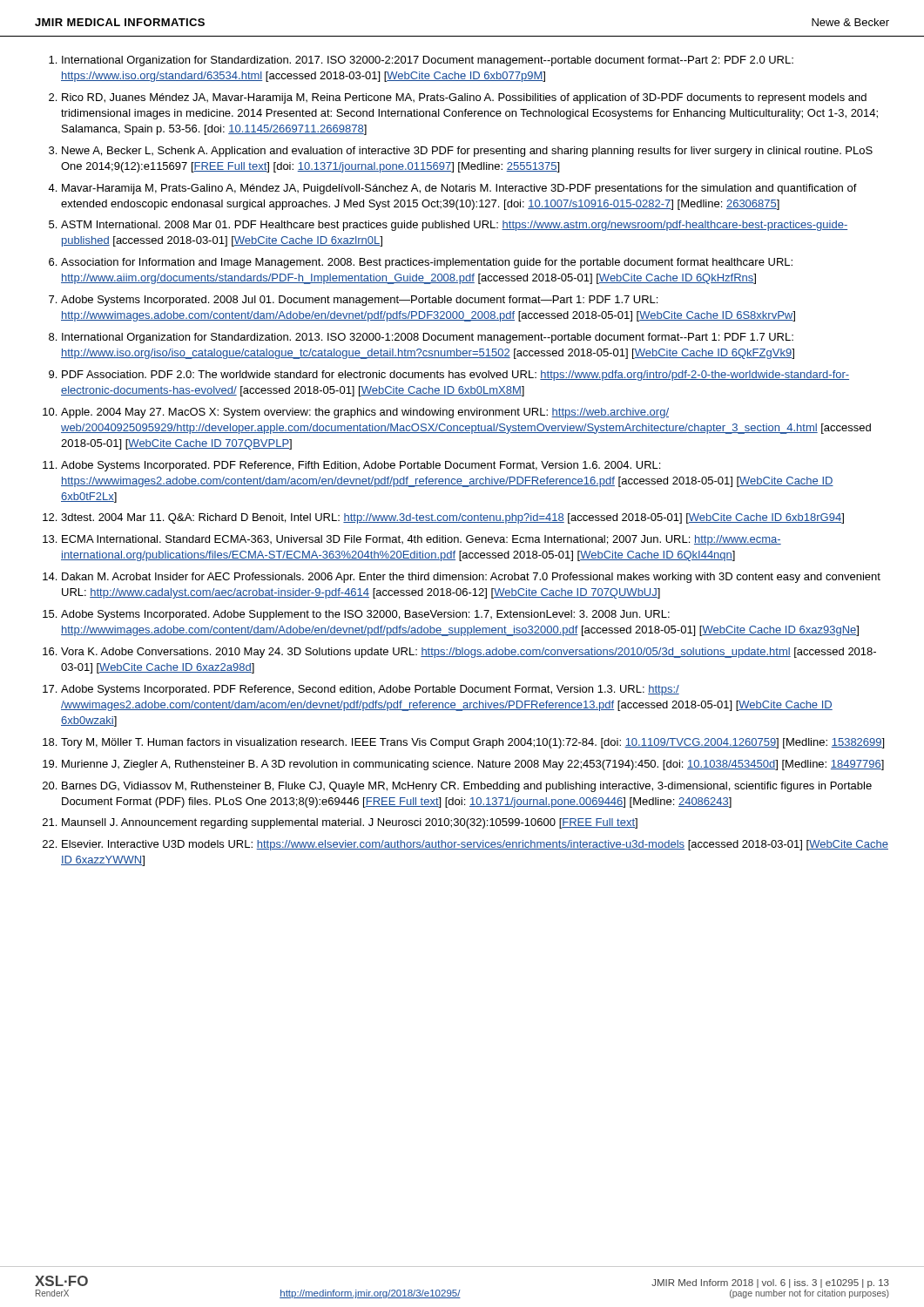Point to the block beginning "ASTM International. 2008 Mar 01. PDF"
Screen dimensions: 1307x924
(454, 233)
